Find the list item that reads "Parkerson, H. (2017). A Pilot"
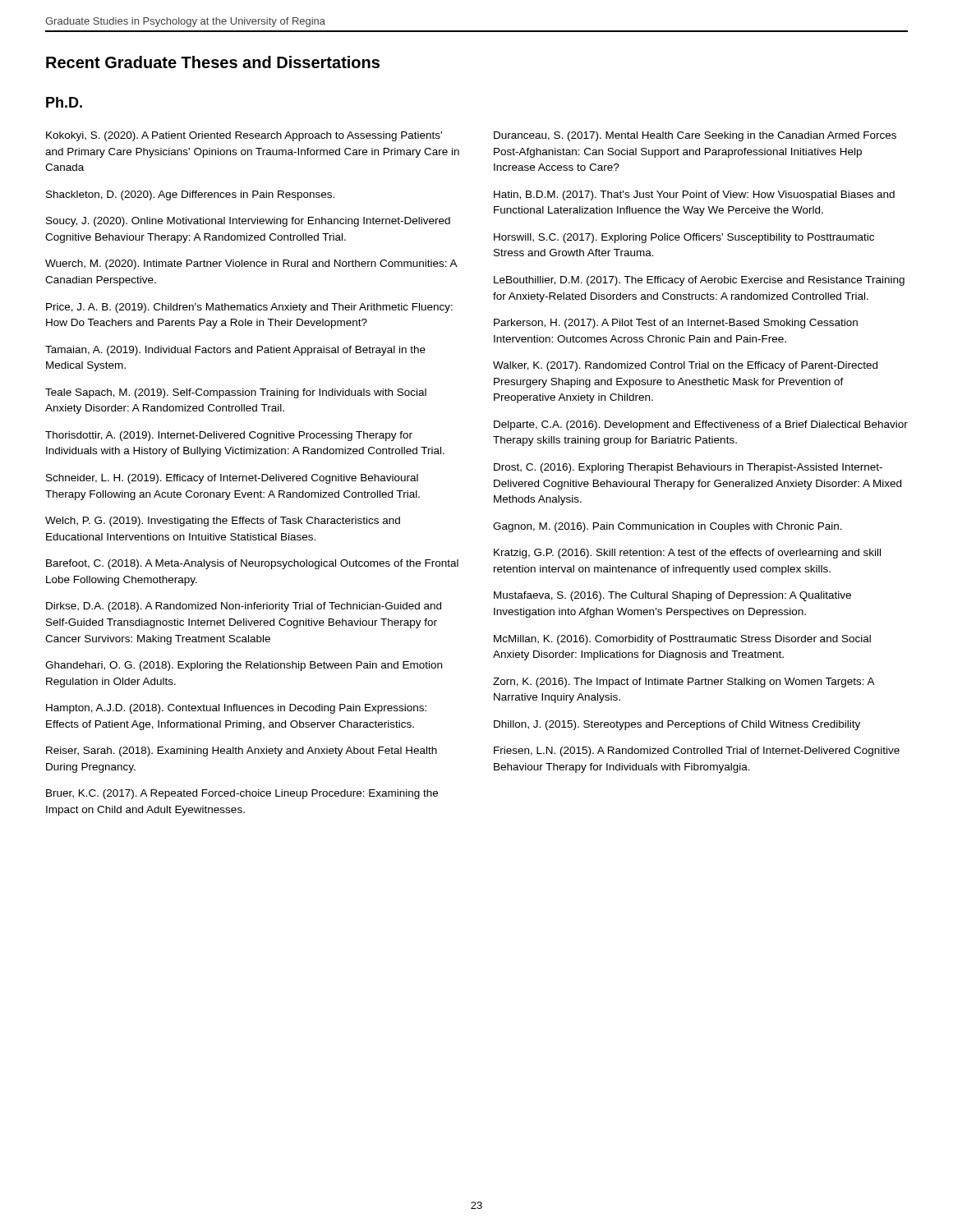The image size is (953, 1232). tap(676, 330)
